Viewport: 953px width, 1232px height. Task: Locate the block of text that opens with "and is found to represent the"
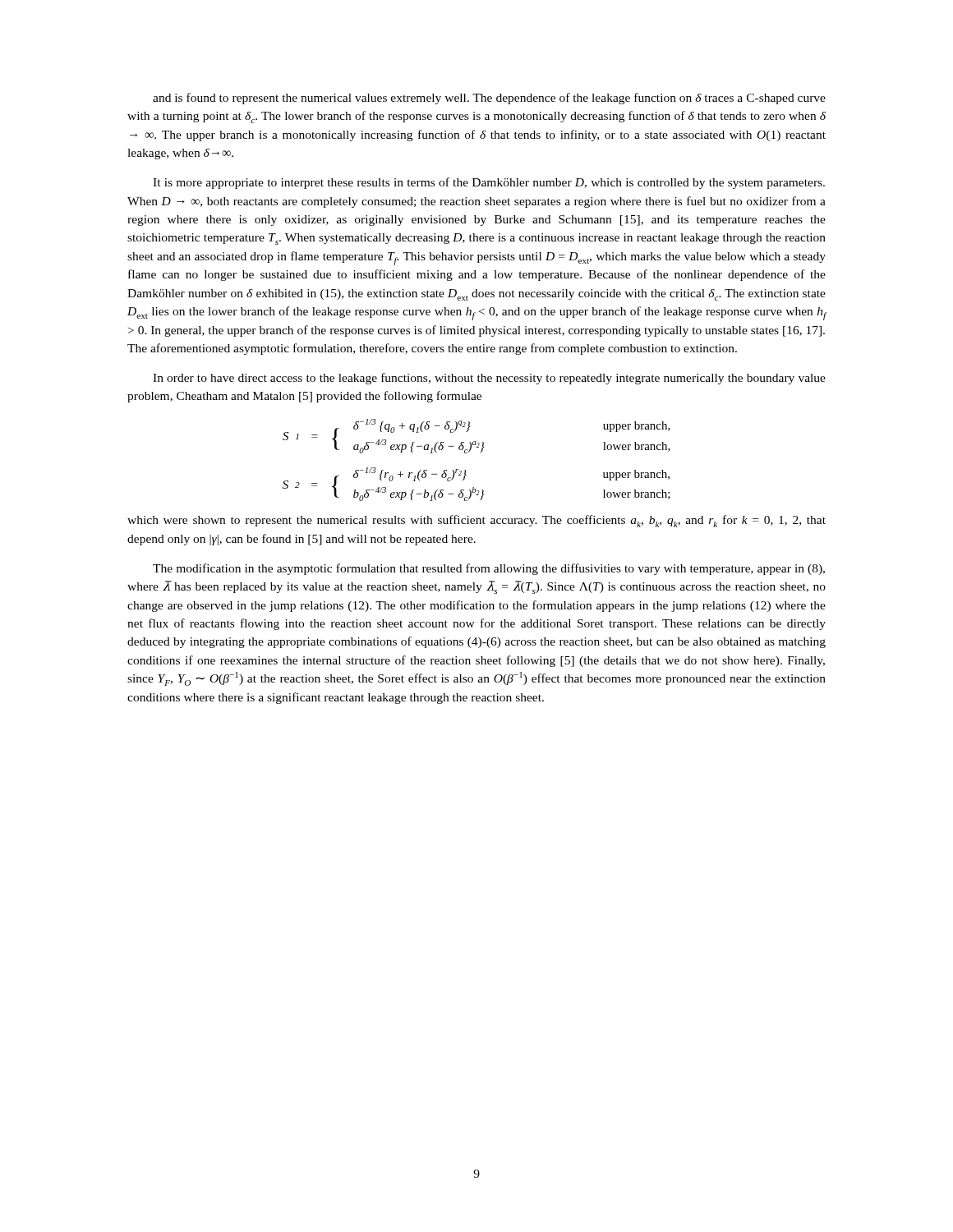[x=476, y=125]
